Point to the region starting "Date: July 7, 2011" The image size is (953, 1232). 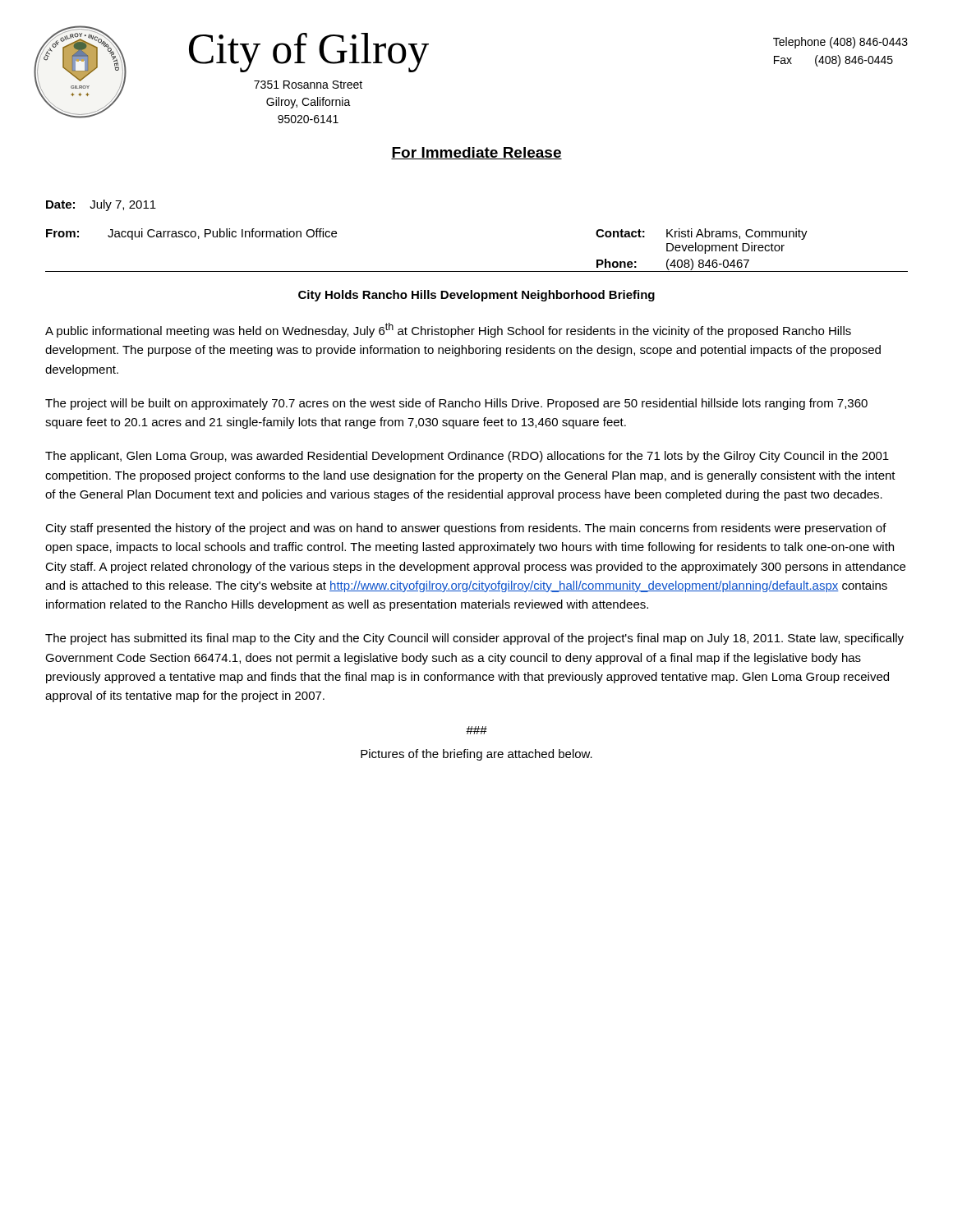[x=101, y=204]
